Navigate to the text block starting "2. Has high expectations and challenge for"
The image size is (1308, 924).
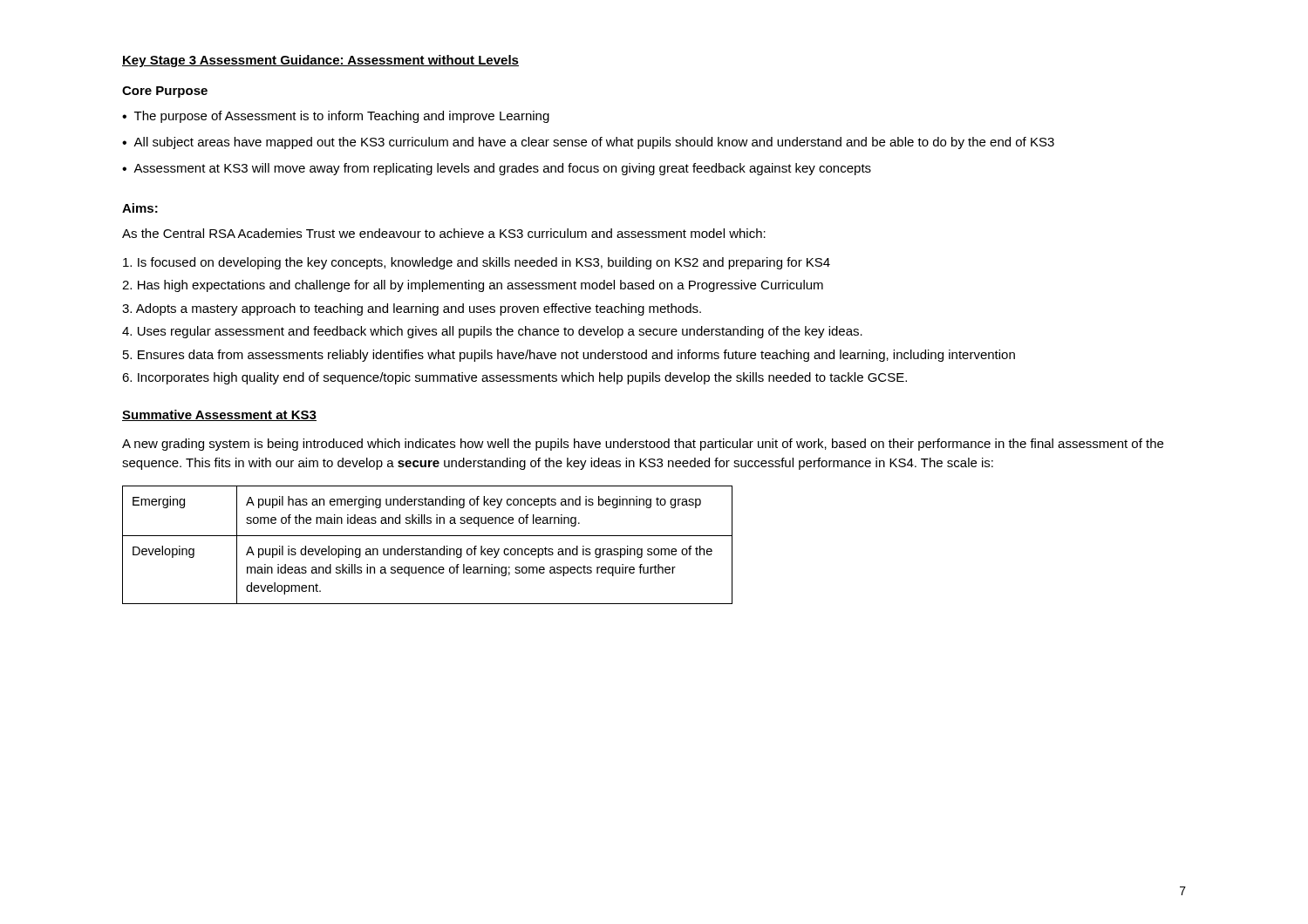coord(473,285)
